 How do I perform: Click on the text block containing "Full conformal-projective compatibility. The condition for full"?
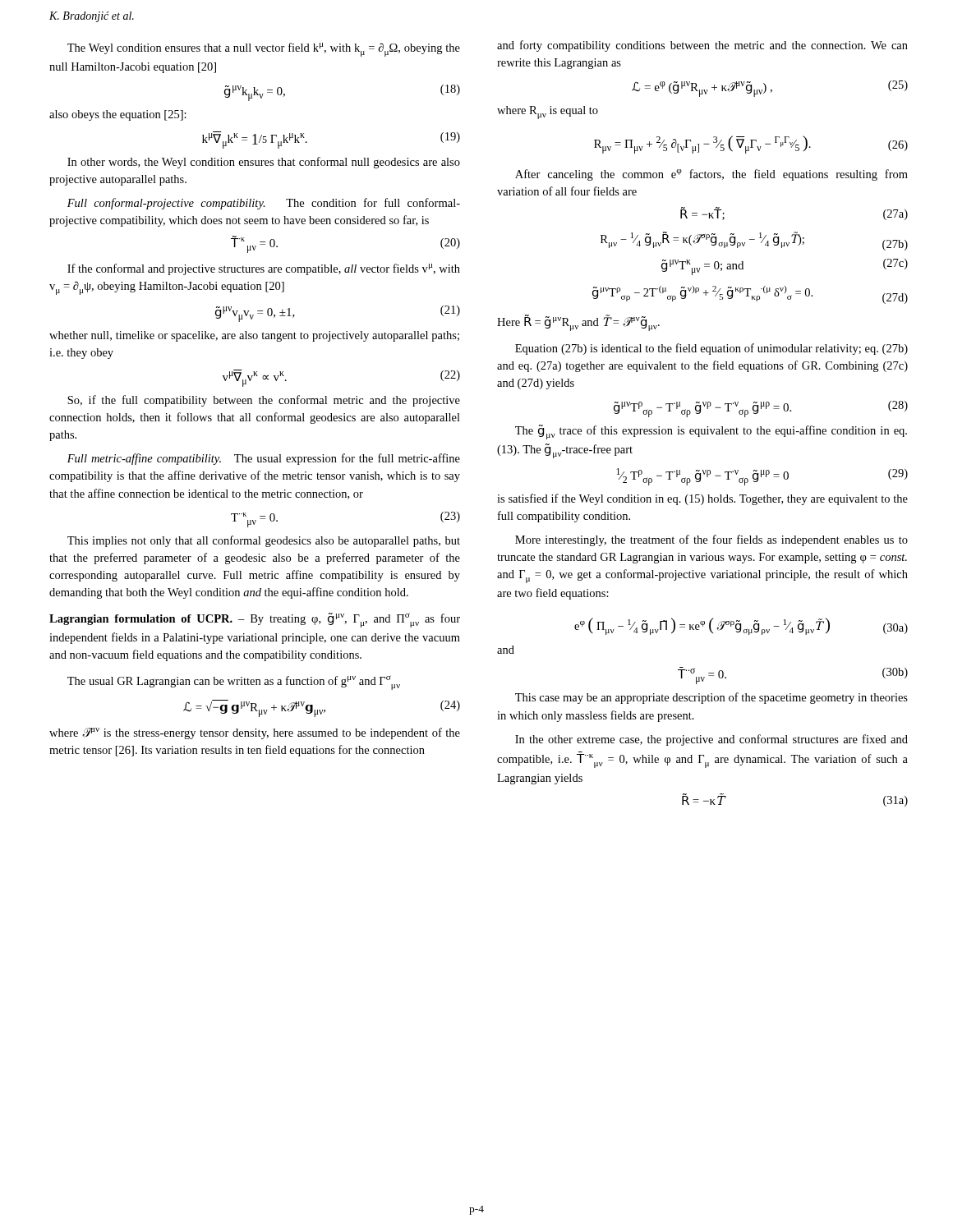255,212
